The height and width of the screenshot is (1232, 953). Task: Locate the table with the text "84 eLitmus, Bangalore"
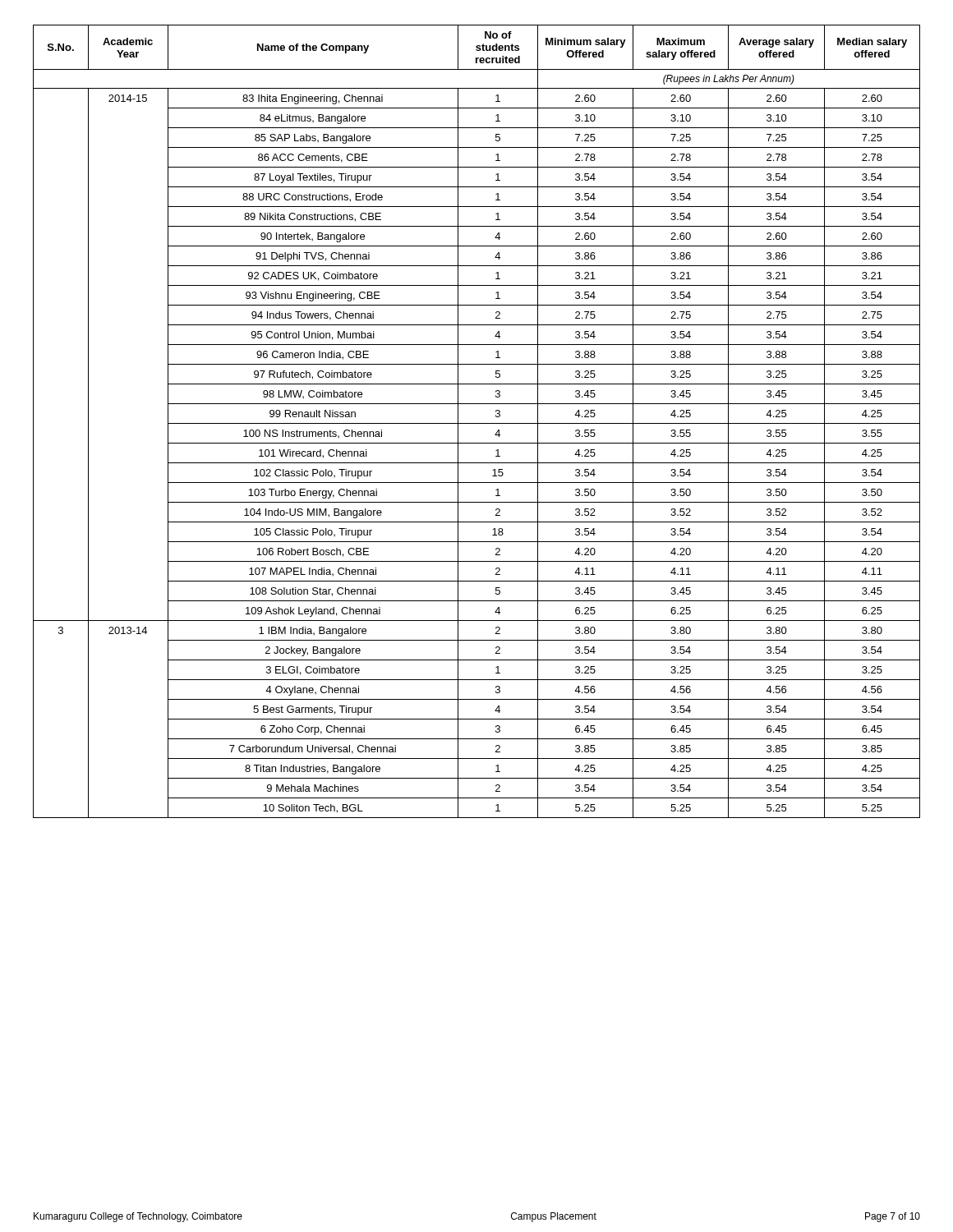point(476,421)
